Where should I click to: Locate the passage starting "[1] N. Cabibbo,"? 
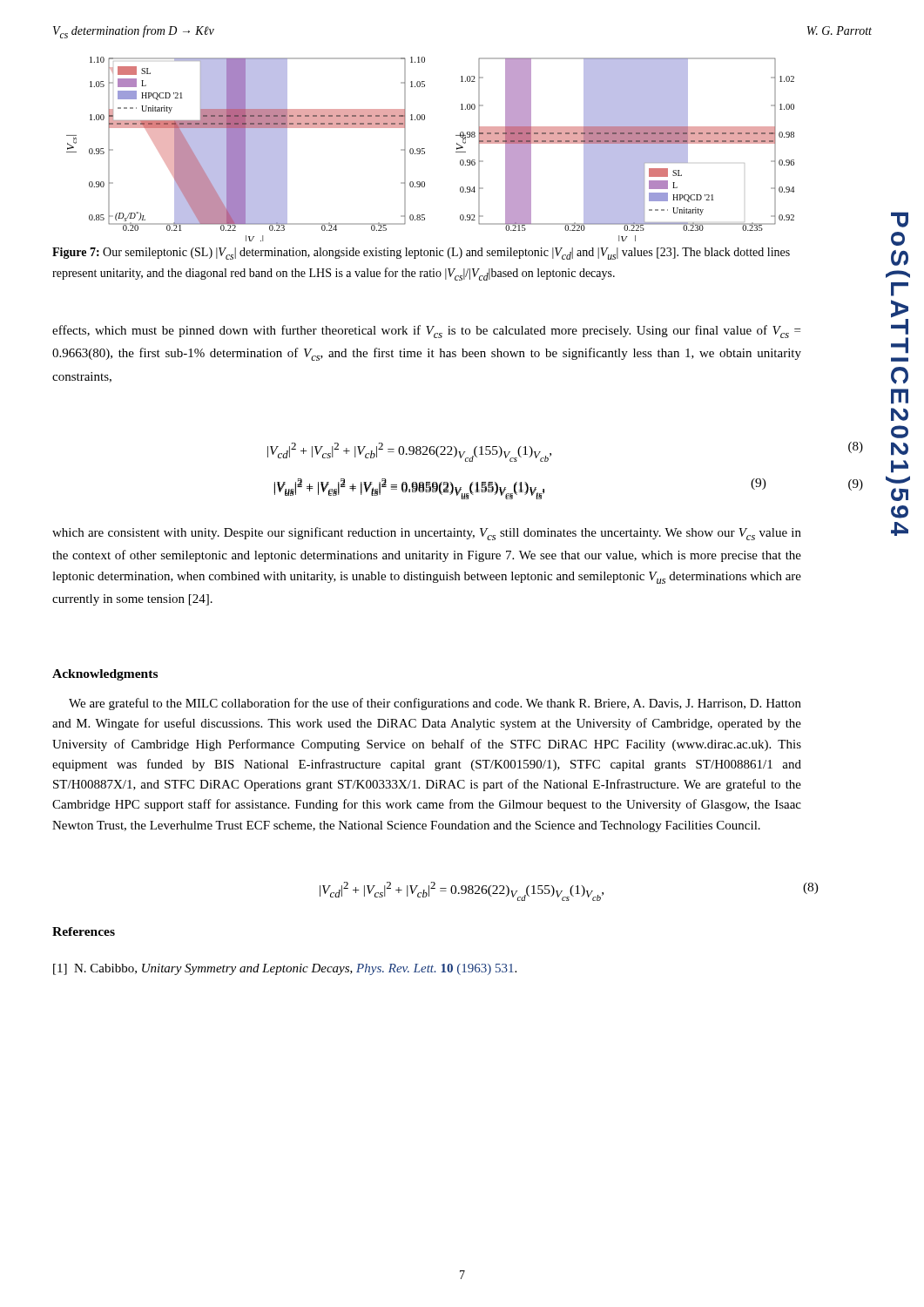[x=285, y=968]
